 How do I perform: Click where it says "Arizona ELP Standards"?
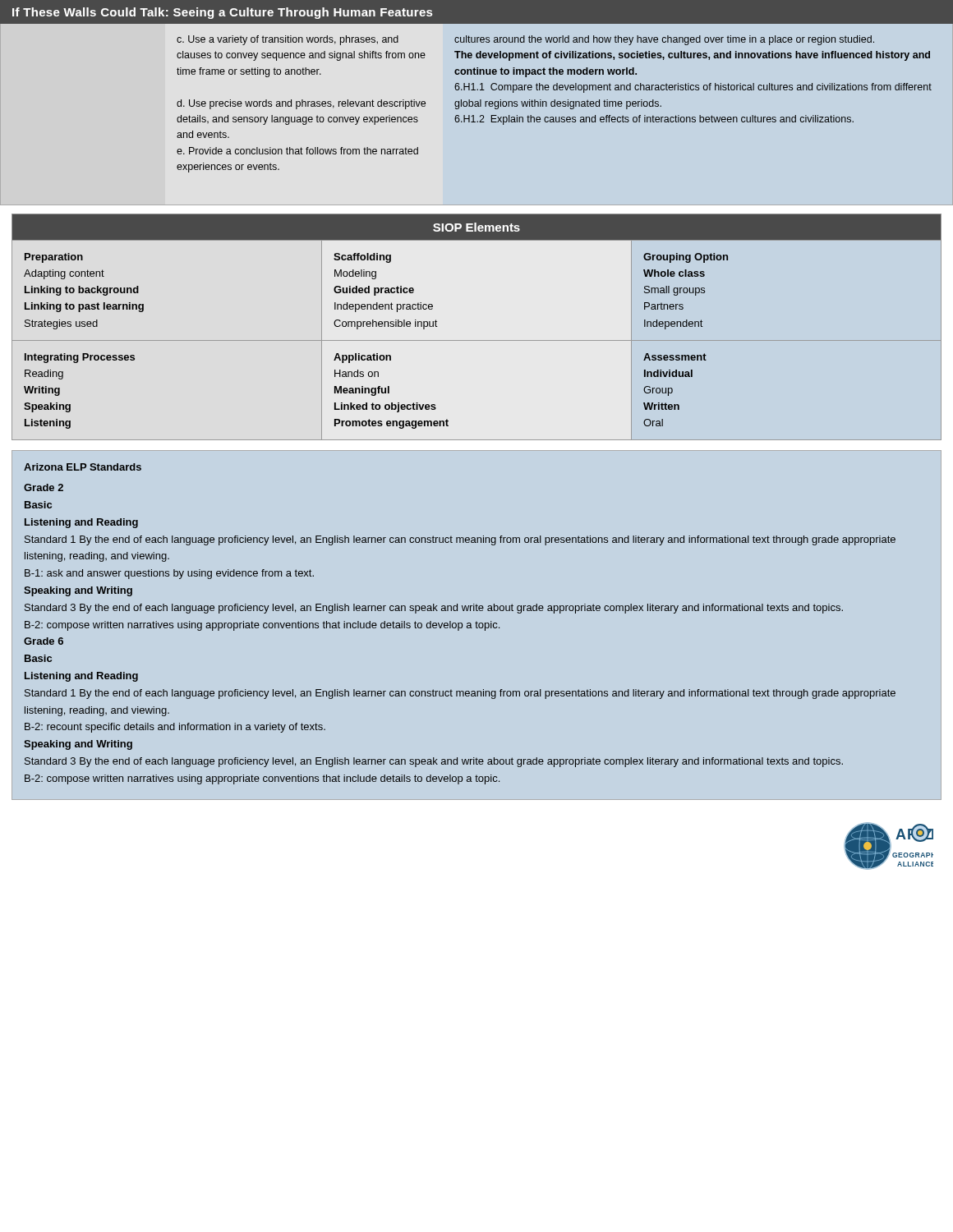pos(83,467)
